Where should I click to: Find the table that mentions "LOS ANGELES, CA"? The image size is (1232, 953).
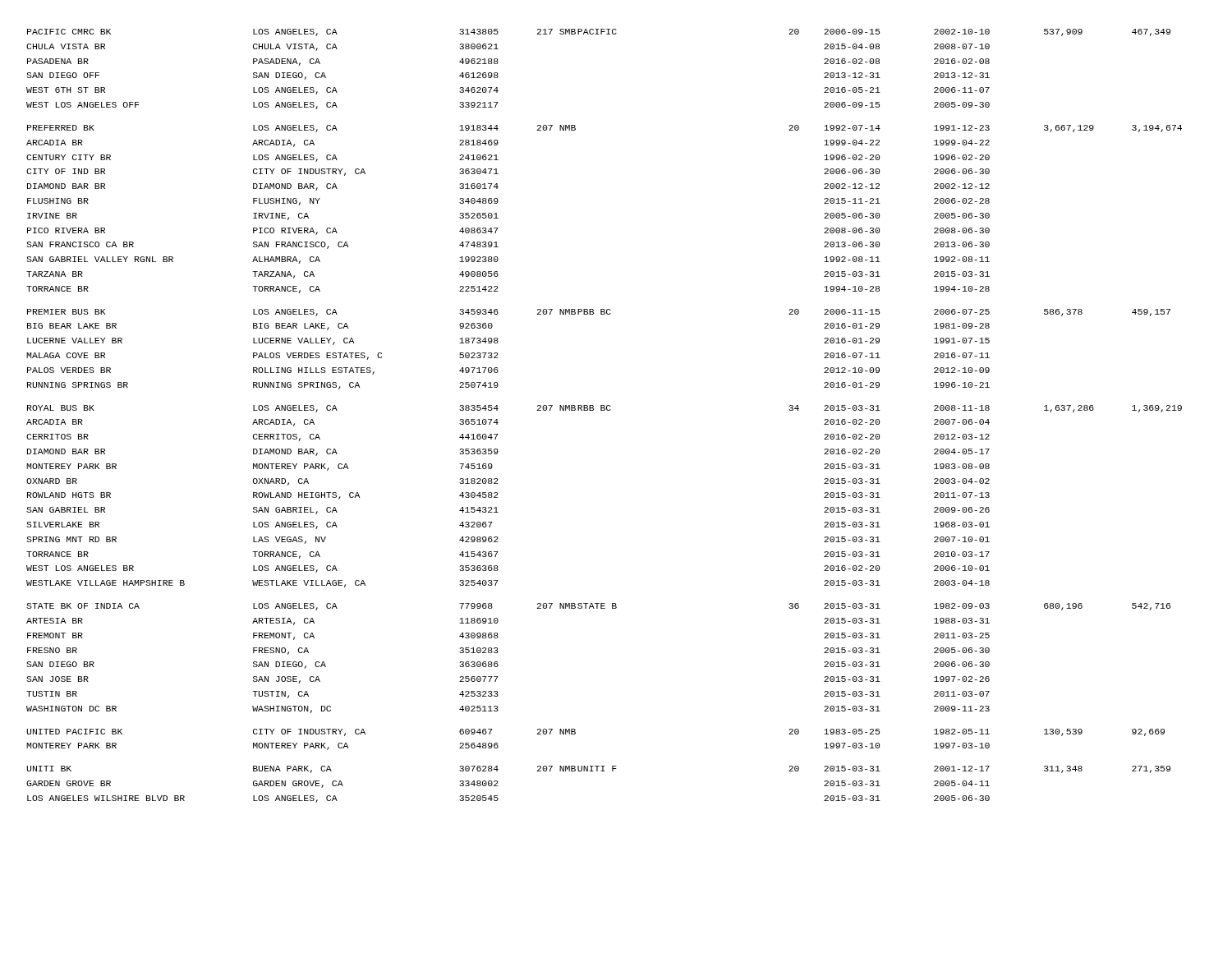pos(616,415)
